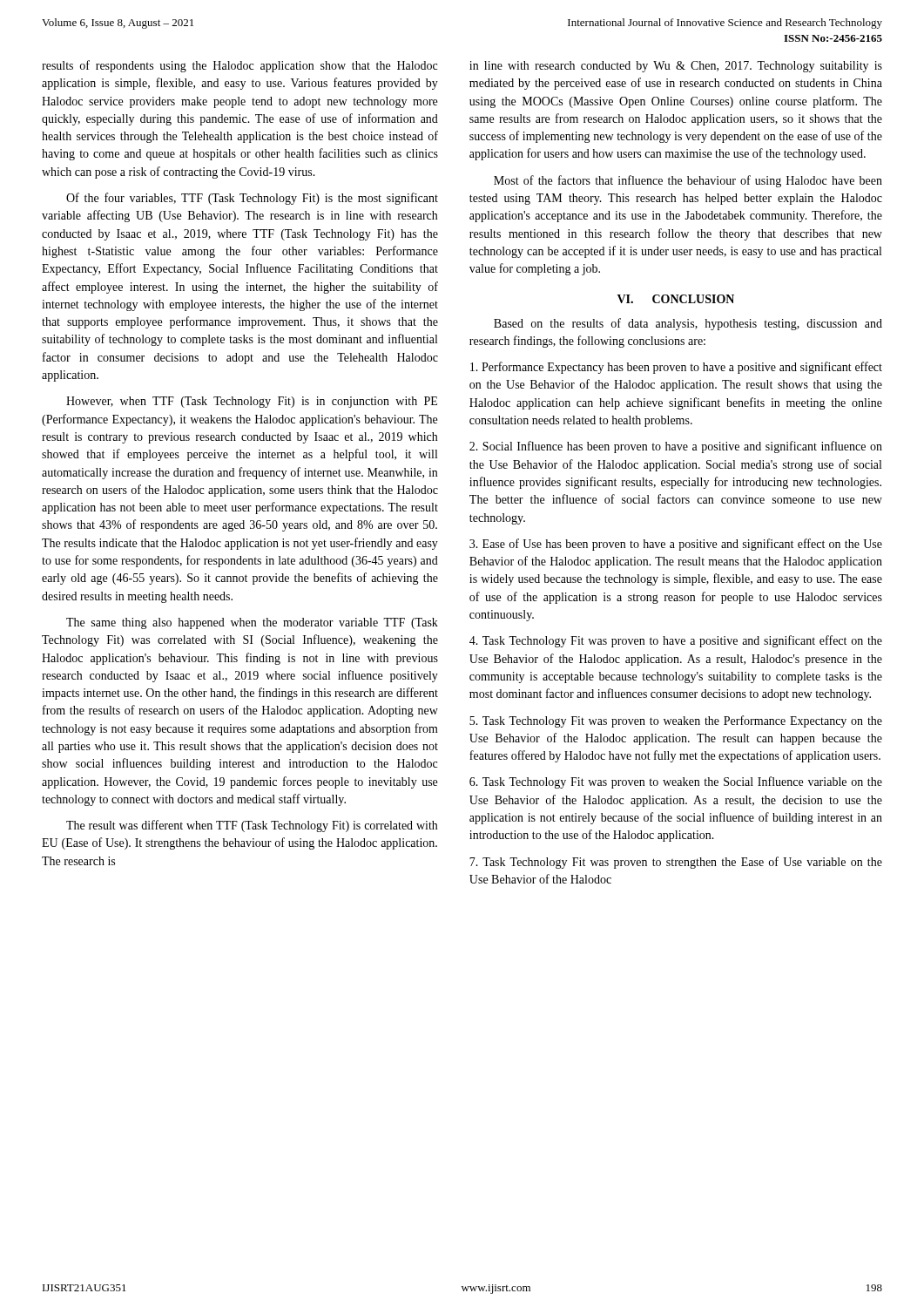Image resolution: width=924 pixels, height=1307 pixels.
Task: Find the text block that says "results of respondents using the Halodoc application"
Action: (240, 119)
